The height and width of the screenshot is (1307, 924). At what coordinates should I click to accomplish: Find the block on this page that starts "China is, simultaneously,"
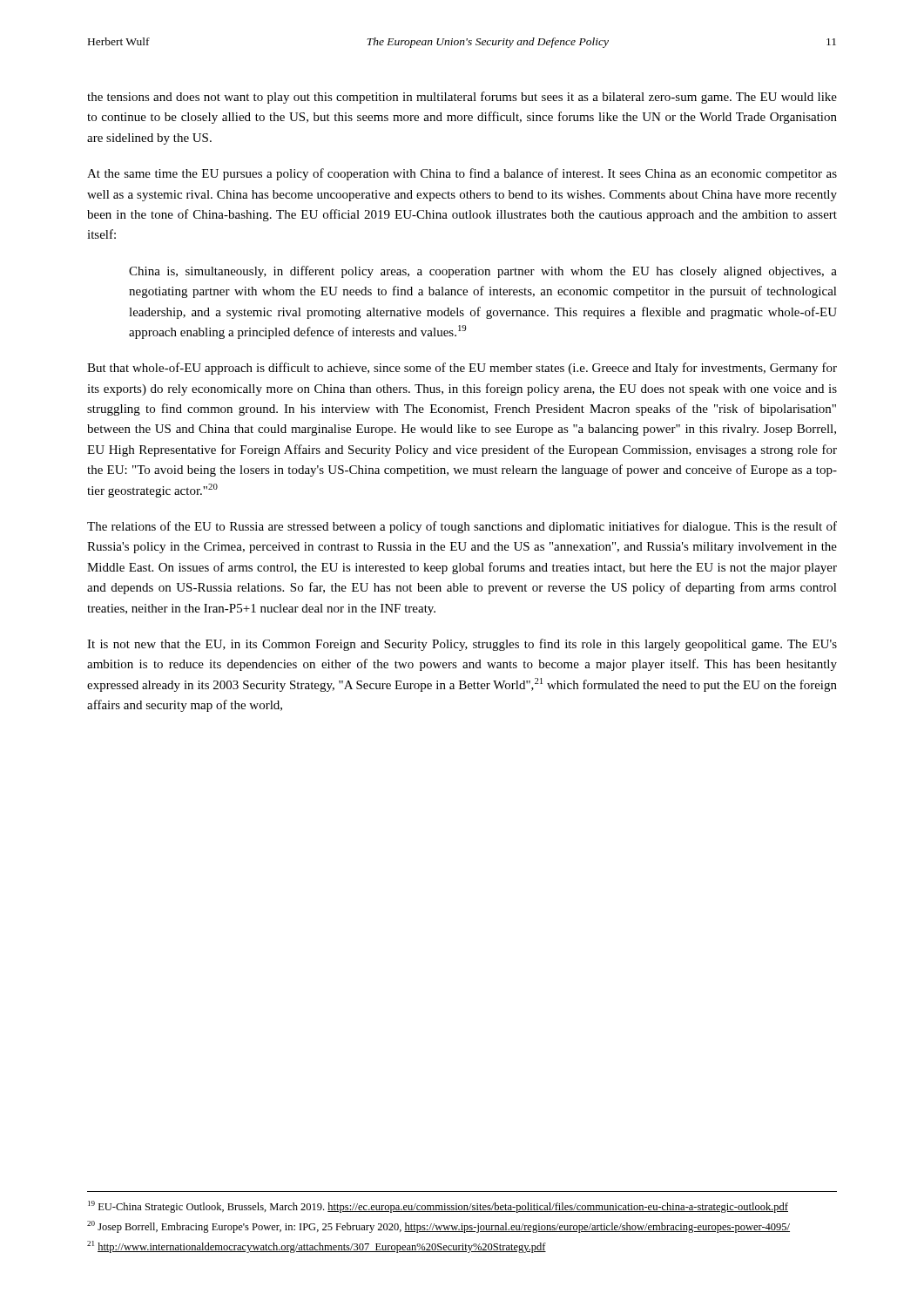tap(483, 301)
